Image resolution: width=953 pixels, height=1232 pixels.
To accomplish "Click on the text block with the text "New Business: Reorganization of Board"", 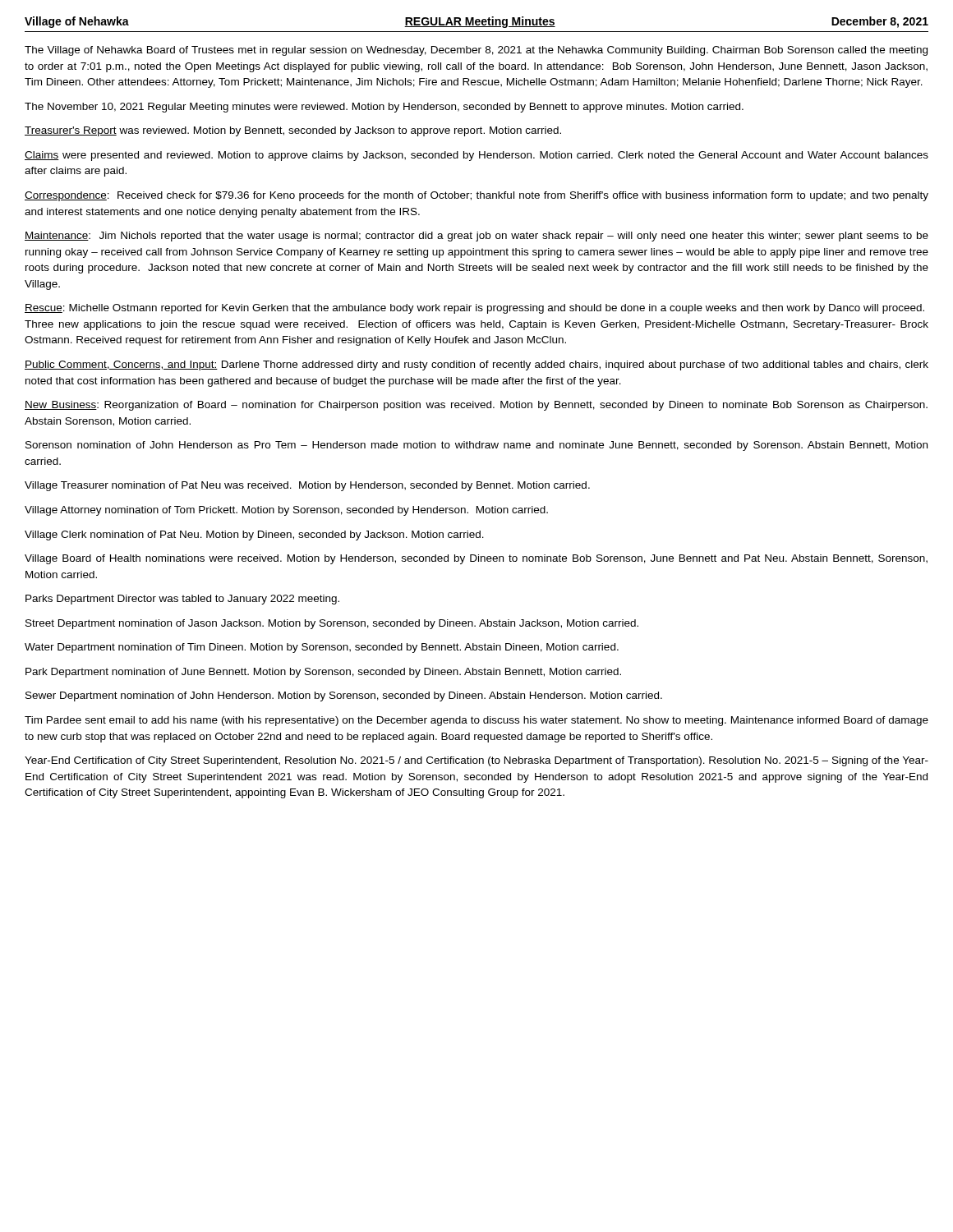I will click(476, 413).
